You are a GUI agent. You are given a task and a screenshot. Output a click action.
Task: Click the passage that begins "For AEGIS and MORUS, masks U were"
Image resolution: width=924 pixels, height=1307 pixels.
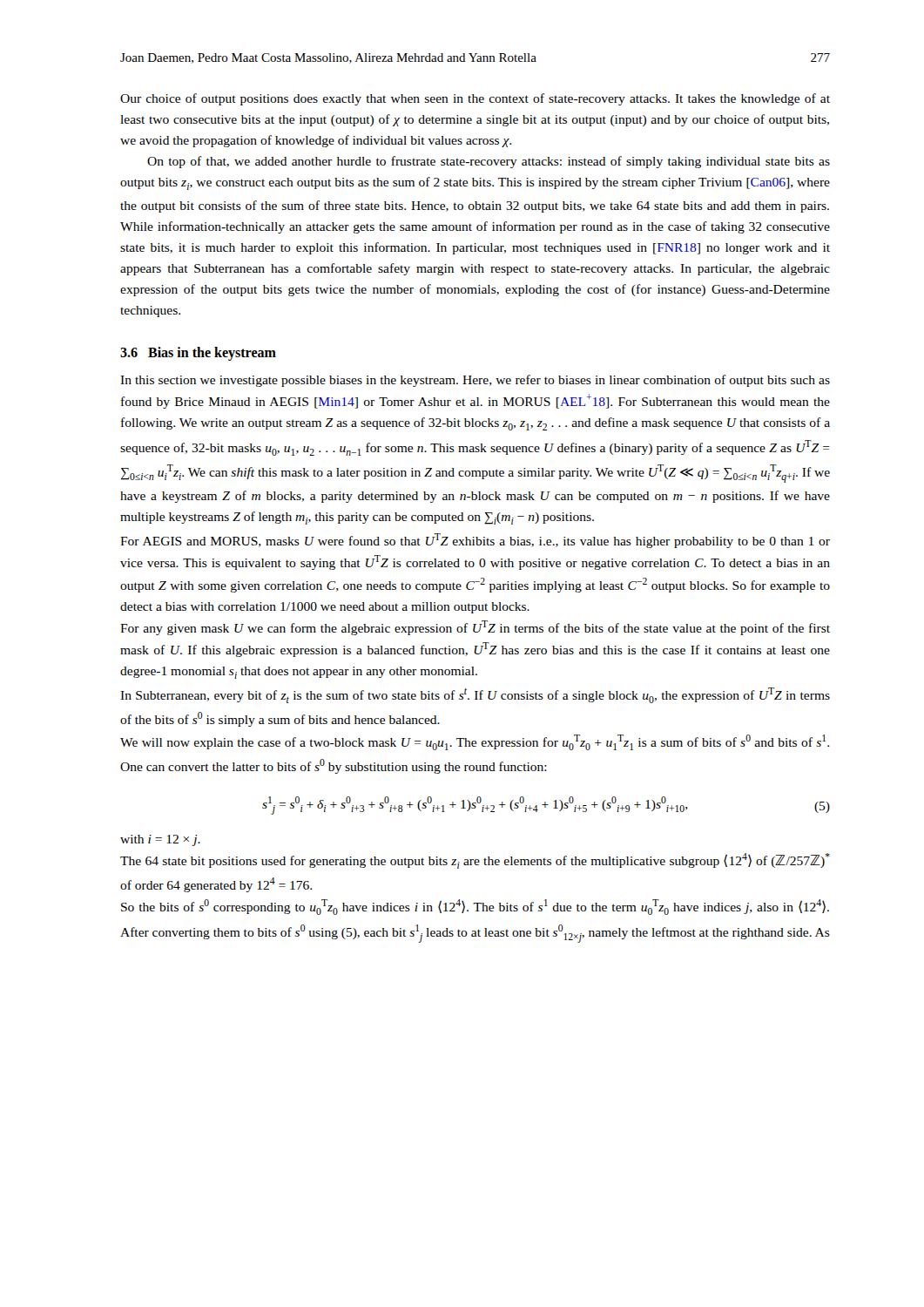(x=475, y=573)
